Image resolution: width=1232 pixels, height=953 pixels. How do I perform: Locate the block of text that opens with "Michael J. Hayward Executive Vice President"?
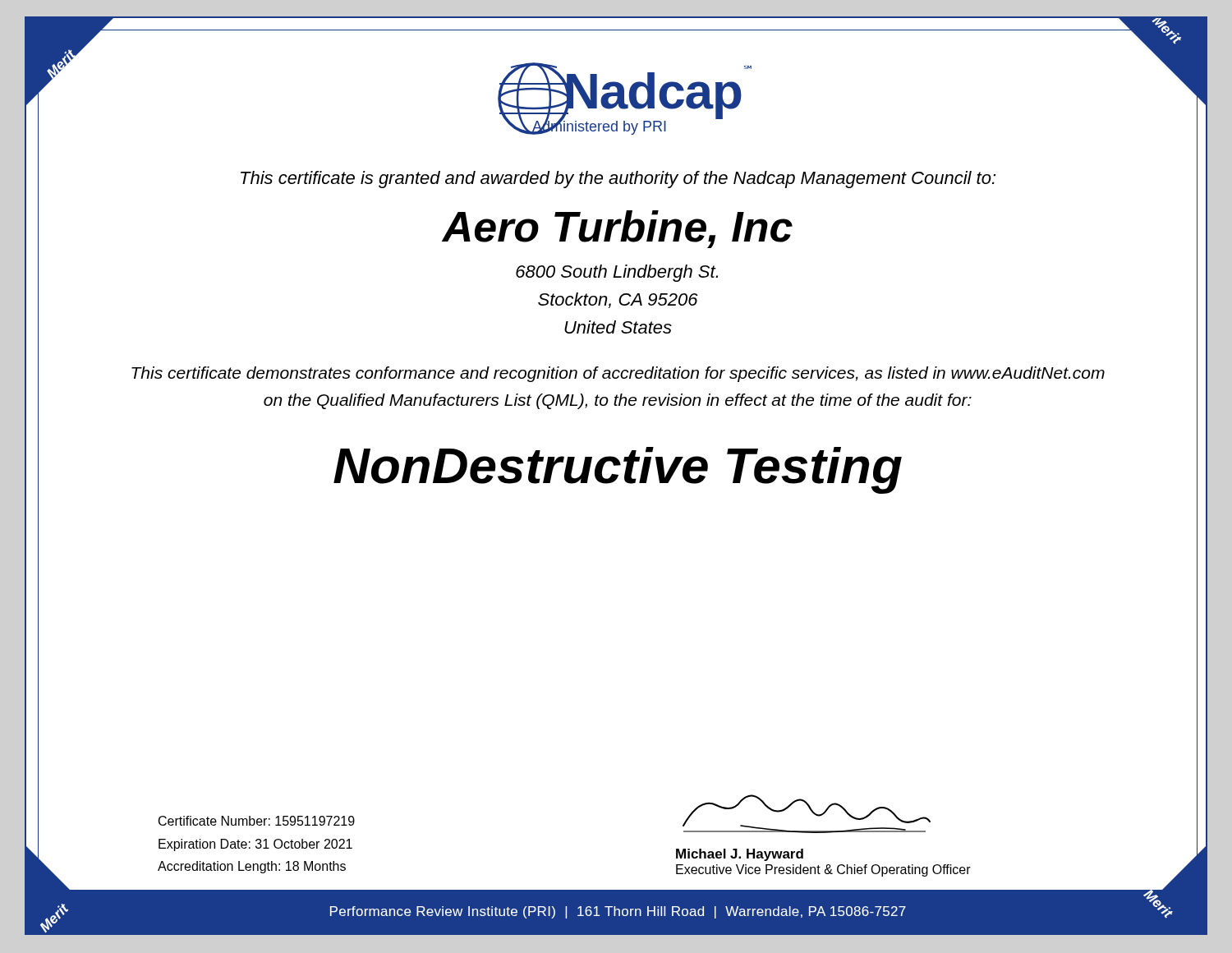823,862
